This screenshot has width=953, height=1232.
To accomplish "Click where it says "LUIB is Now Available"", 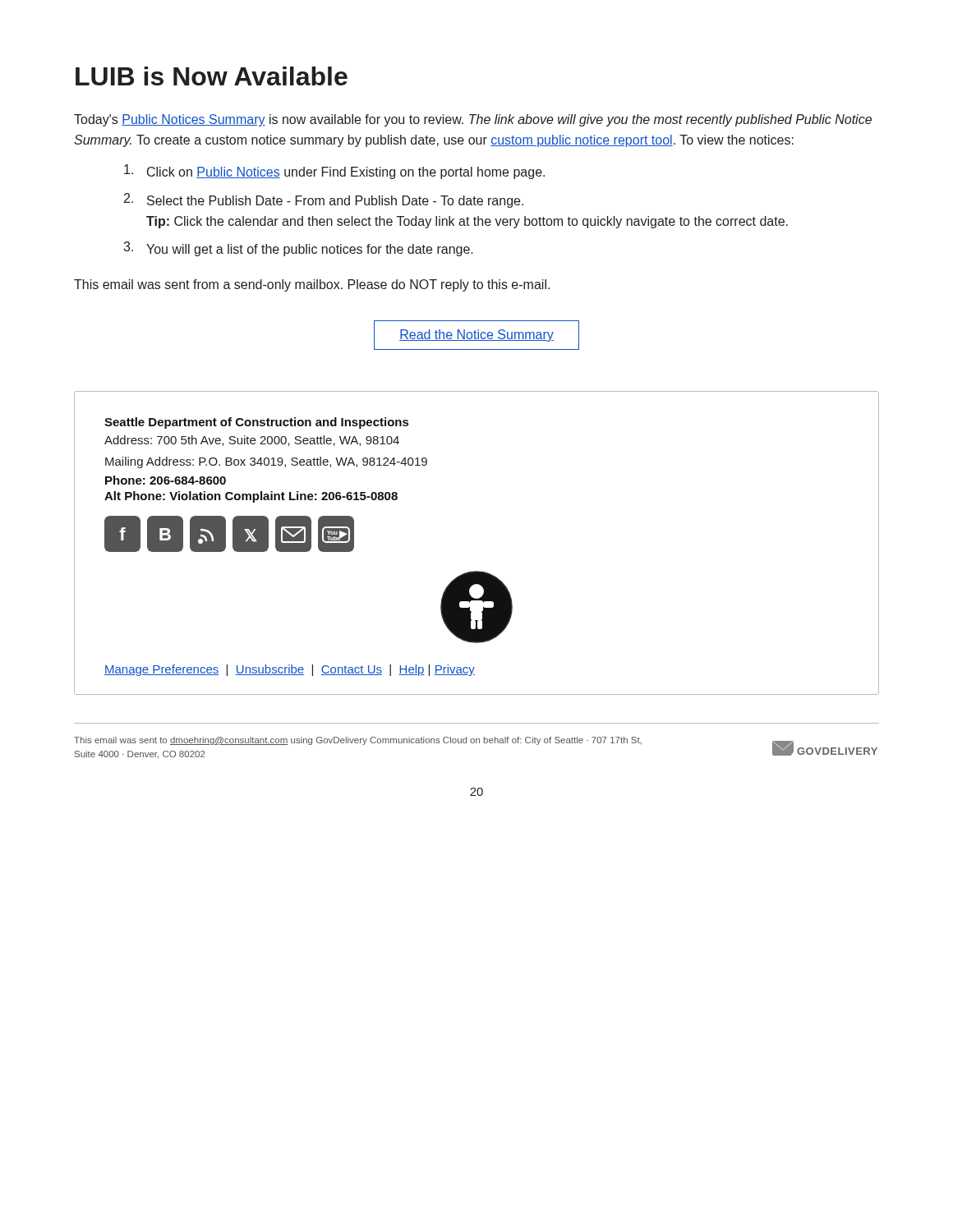I will pos(212,76).
